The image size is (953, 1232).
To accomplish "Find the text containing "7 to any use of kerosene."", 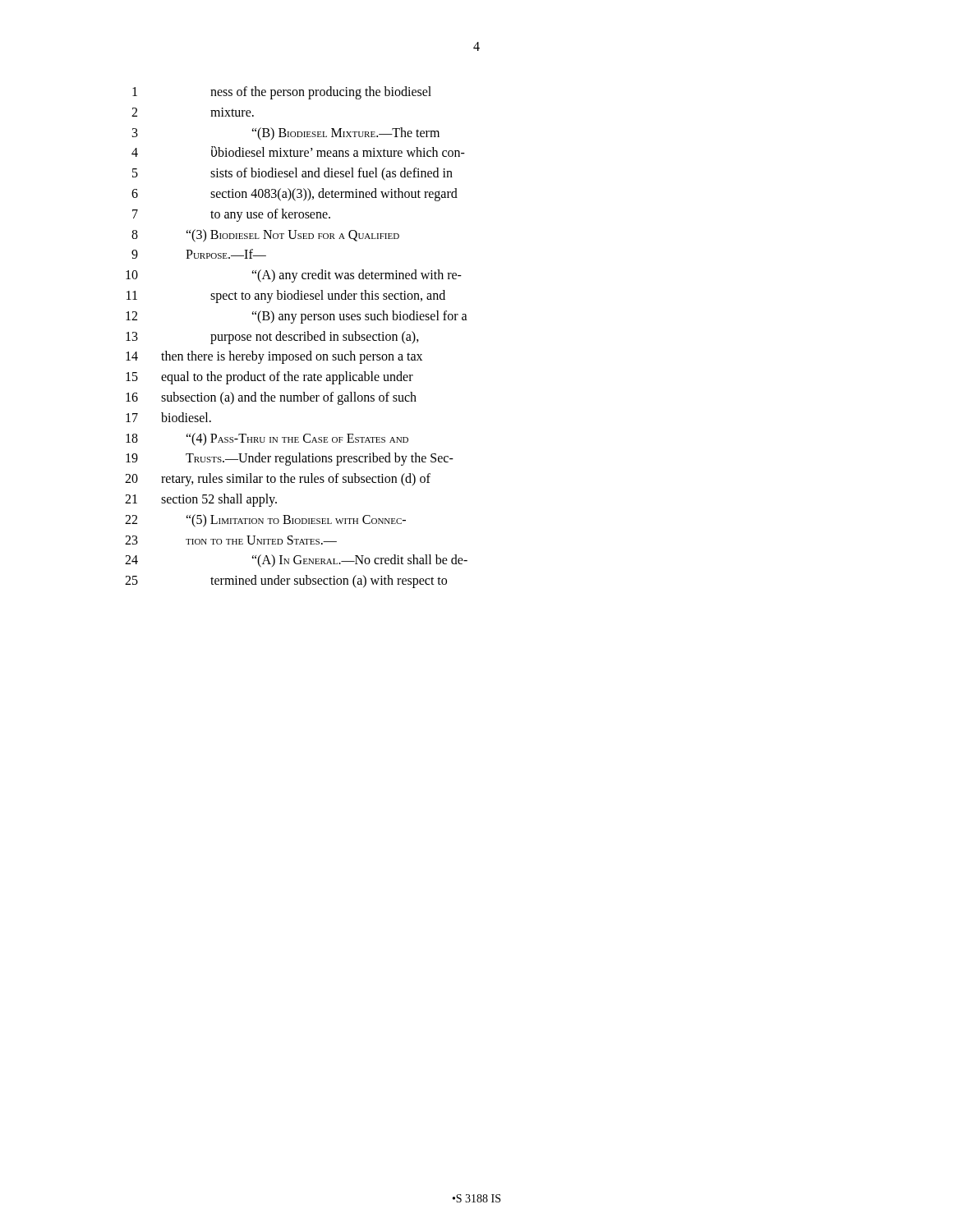I will [x=231, y=215].
